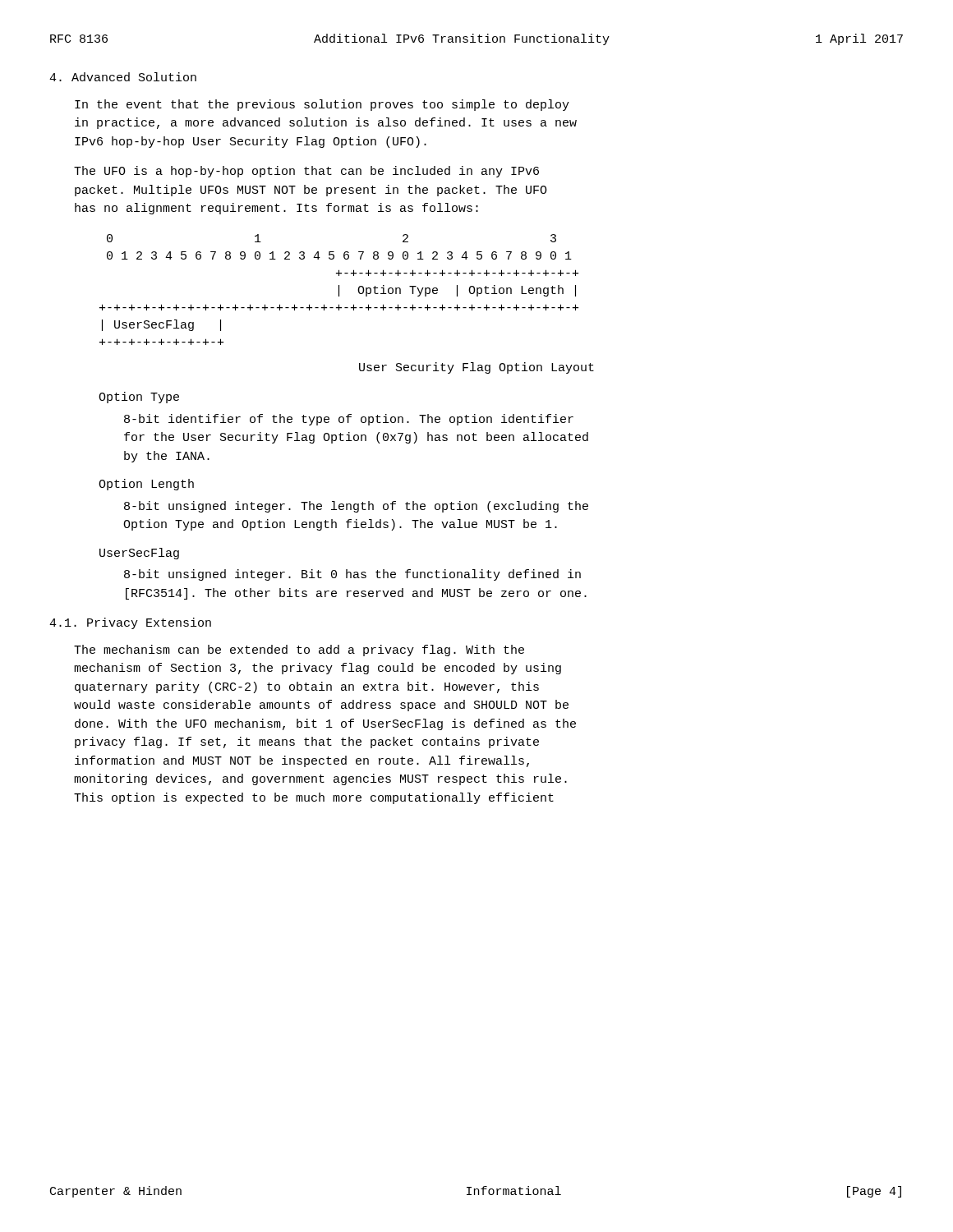The height and width of the screenshot is (1232, 953).
Task: Locate the region starting "Option Length"
Action: click(x=147, y=485)
